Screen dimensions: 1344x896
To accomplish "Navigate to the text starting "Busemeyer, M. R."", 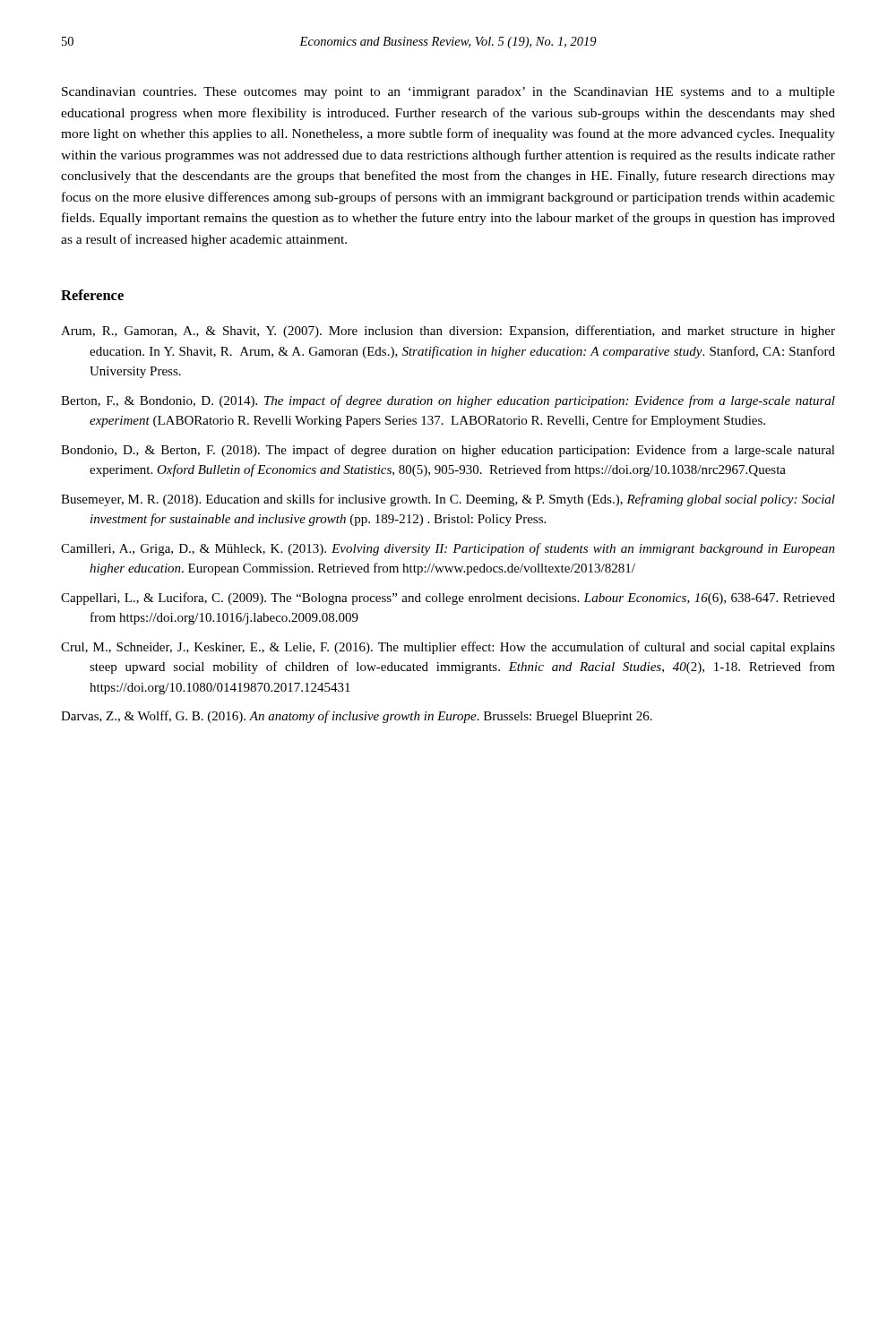I will 448,509.
